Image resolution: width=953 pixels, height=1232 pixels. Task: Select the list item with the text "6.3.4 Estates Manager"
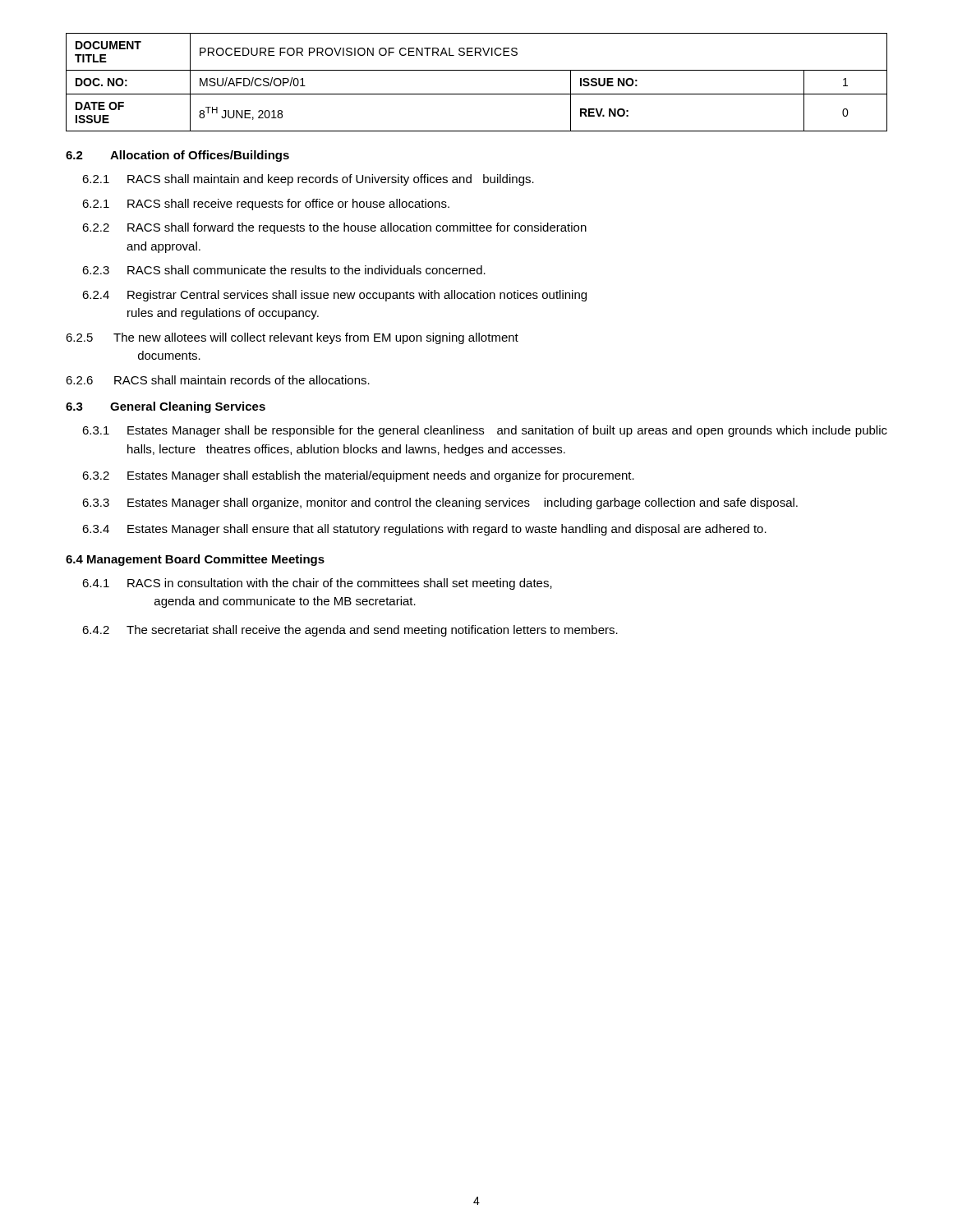tap(485, 529)
